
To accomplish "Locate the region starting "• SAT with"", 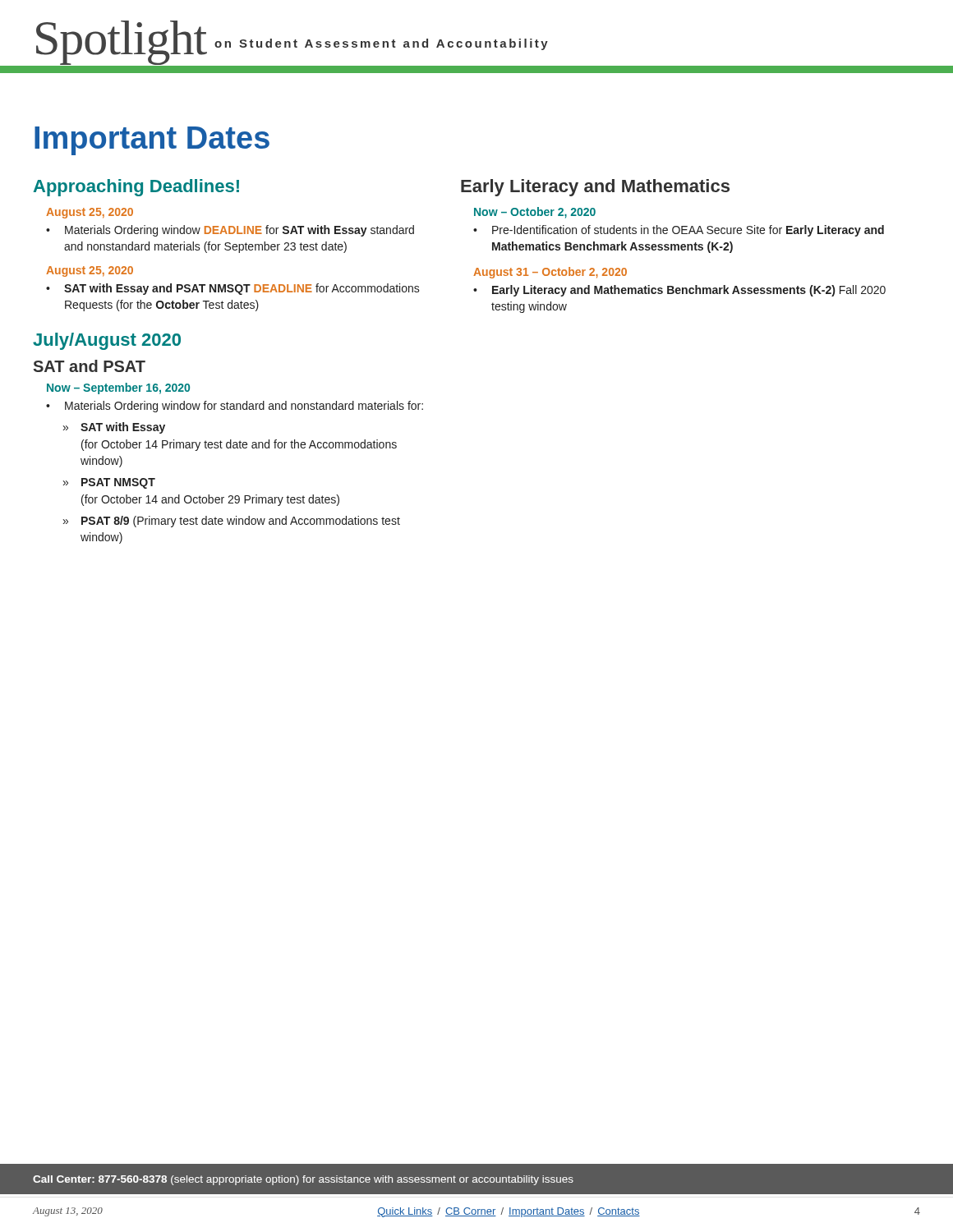I will click(237, 296).
